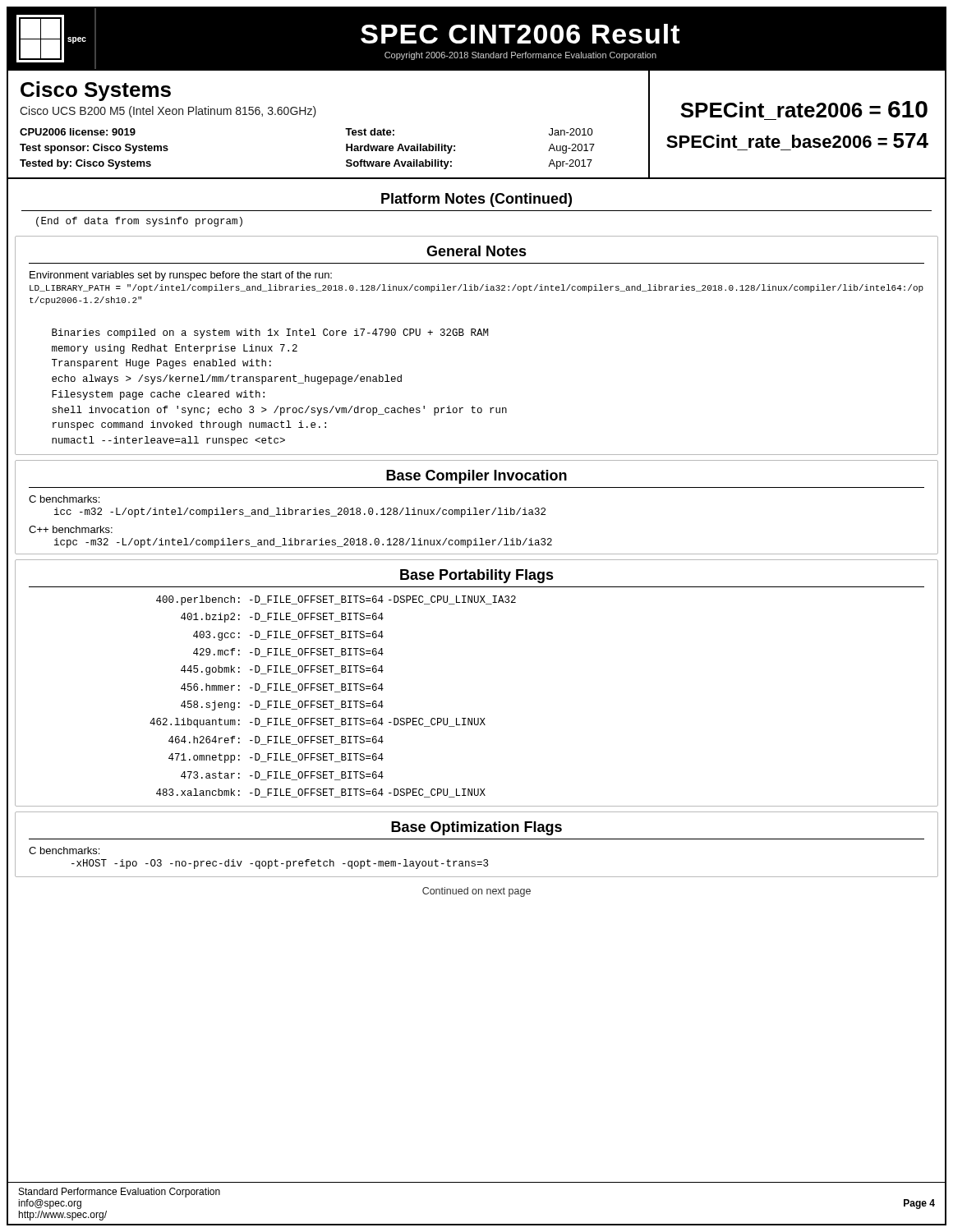The image size is (953, 1232).
Task: Point to the block starting "Base Portability Flags"
Action: pos(476,575)
